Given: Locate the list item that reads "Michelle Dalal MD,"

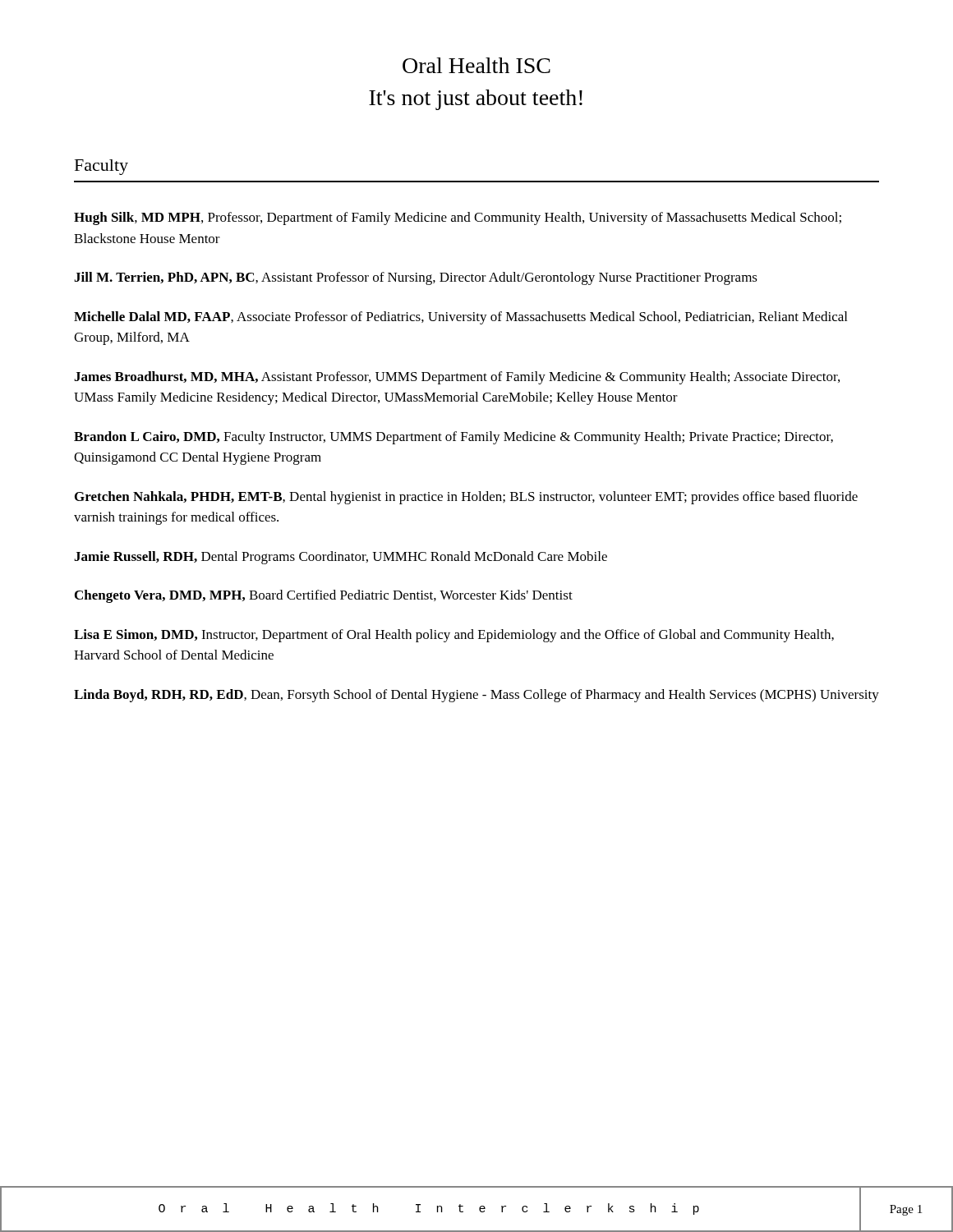Looking at the screenshot, I should 461,327.
